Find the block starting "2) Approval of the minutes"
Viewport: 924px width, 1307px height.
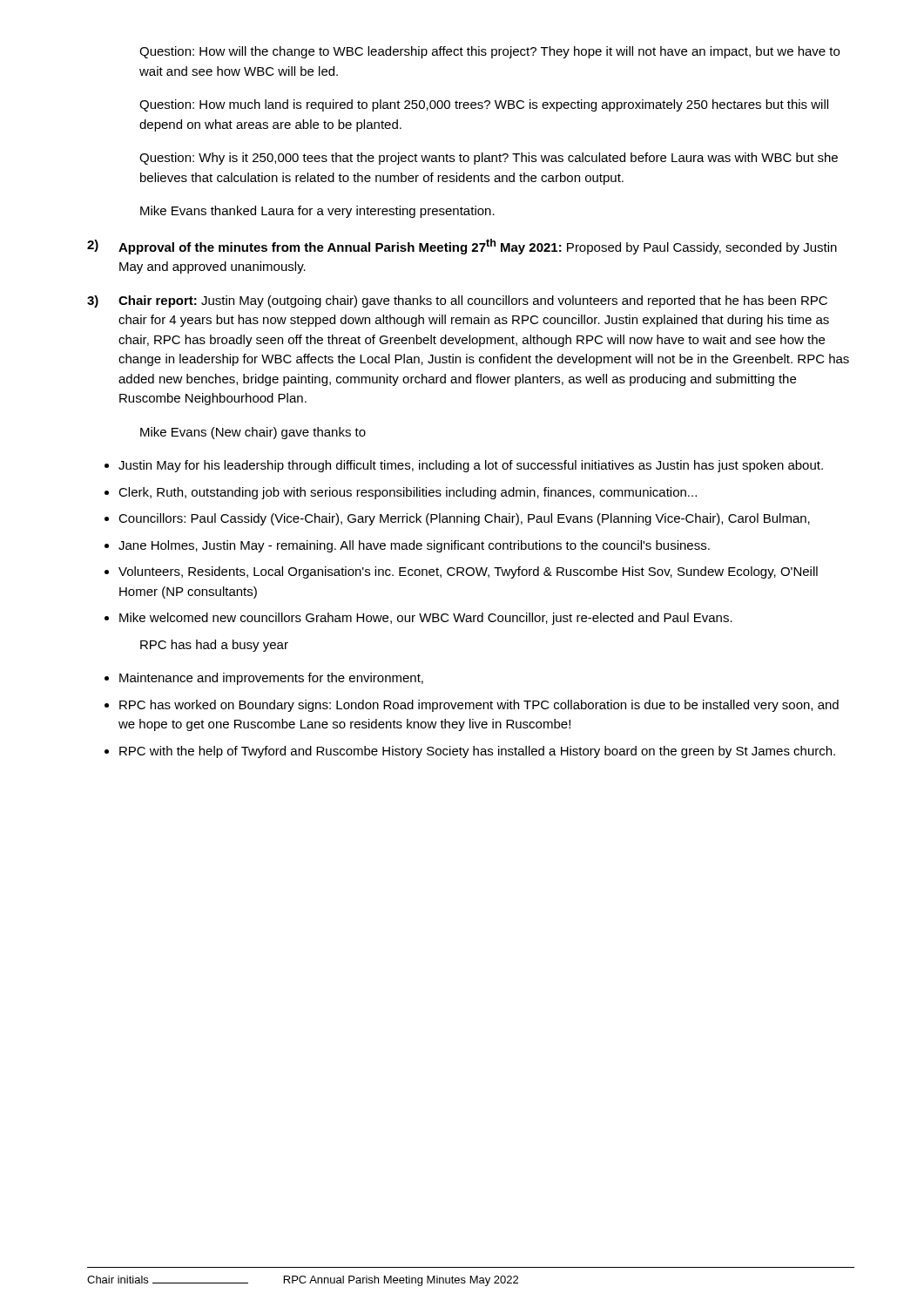coord(471,256)
